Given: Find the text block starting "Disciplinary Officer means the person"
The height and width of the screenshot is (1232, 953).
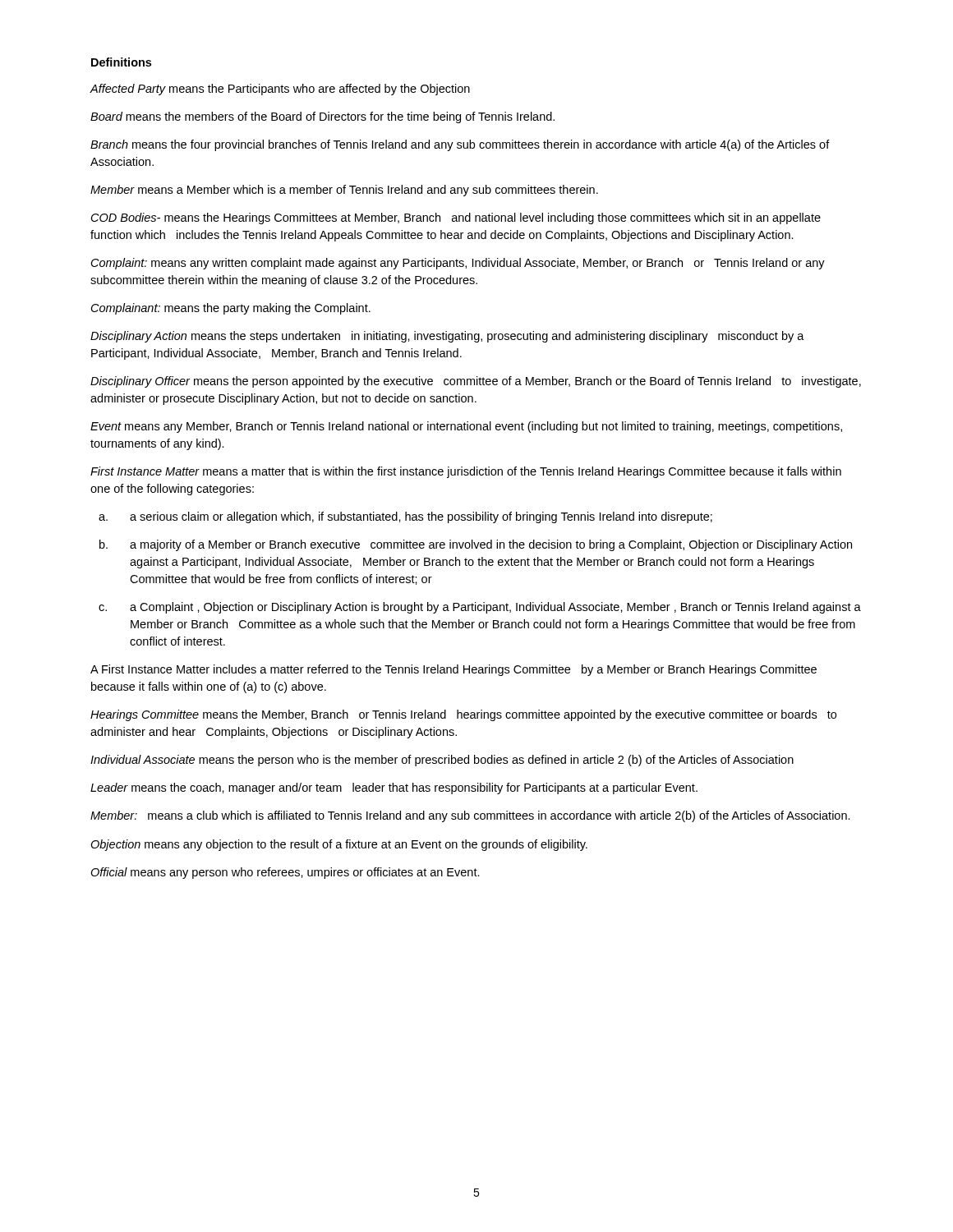Looking at the screenshot, I should tap(476, 390).
